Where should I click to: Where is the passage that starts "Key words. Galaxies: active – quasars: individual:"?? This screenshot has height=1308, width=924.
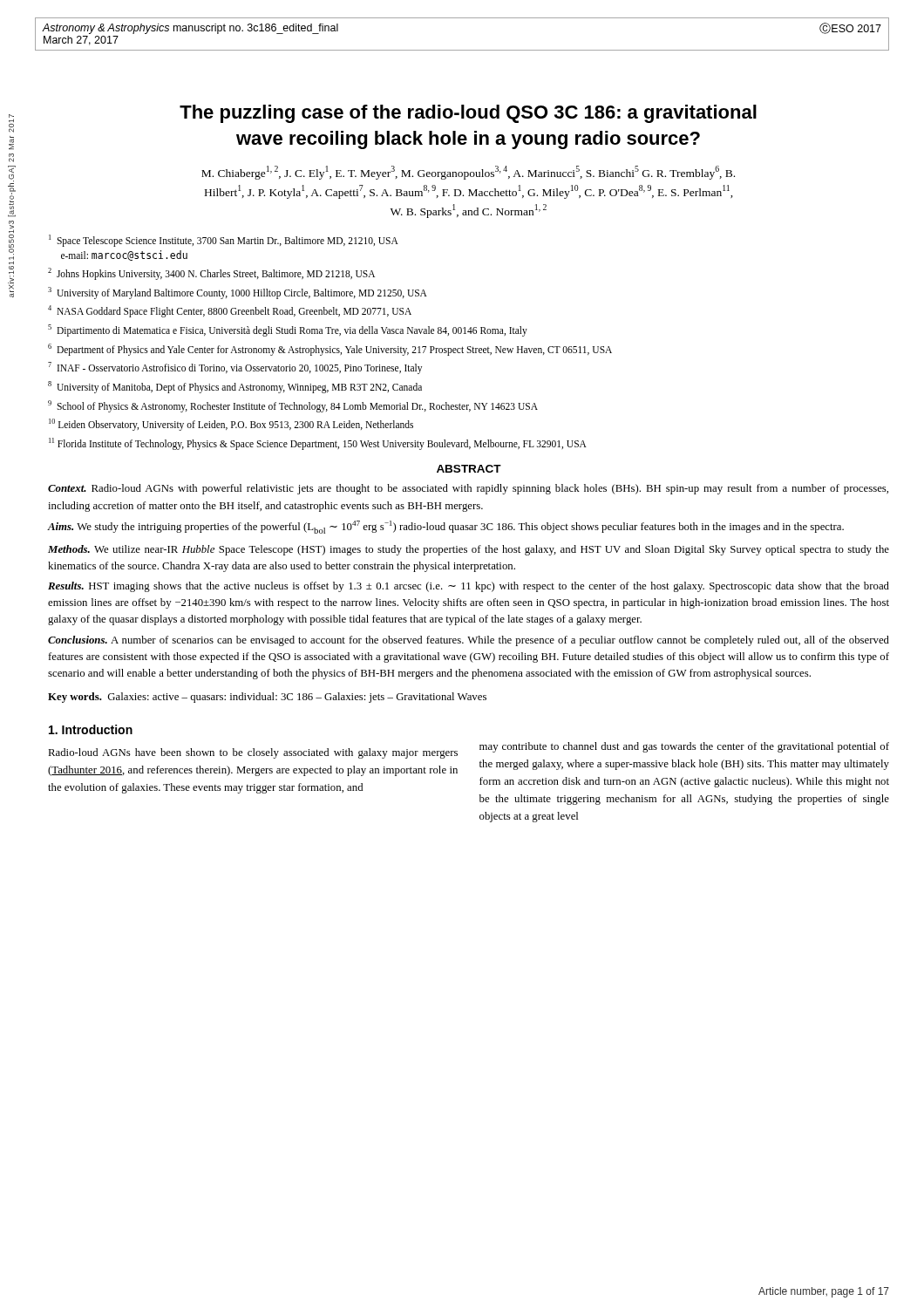[267, 697]
